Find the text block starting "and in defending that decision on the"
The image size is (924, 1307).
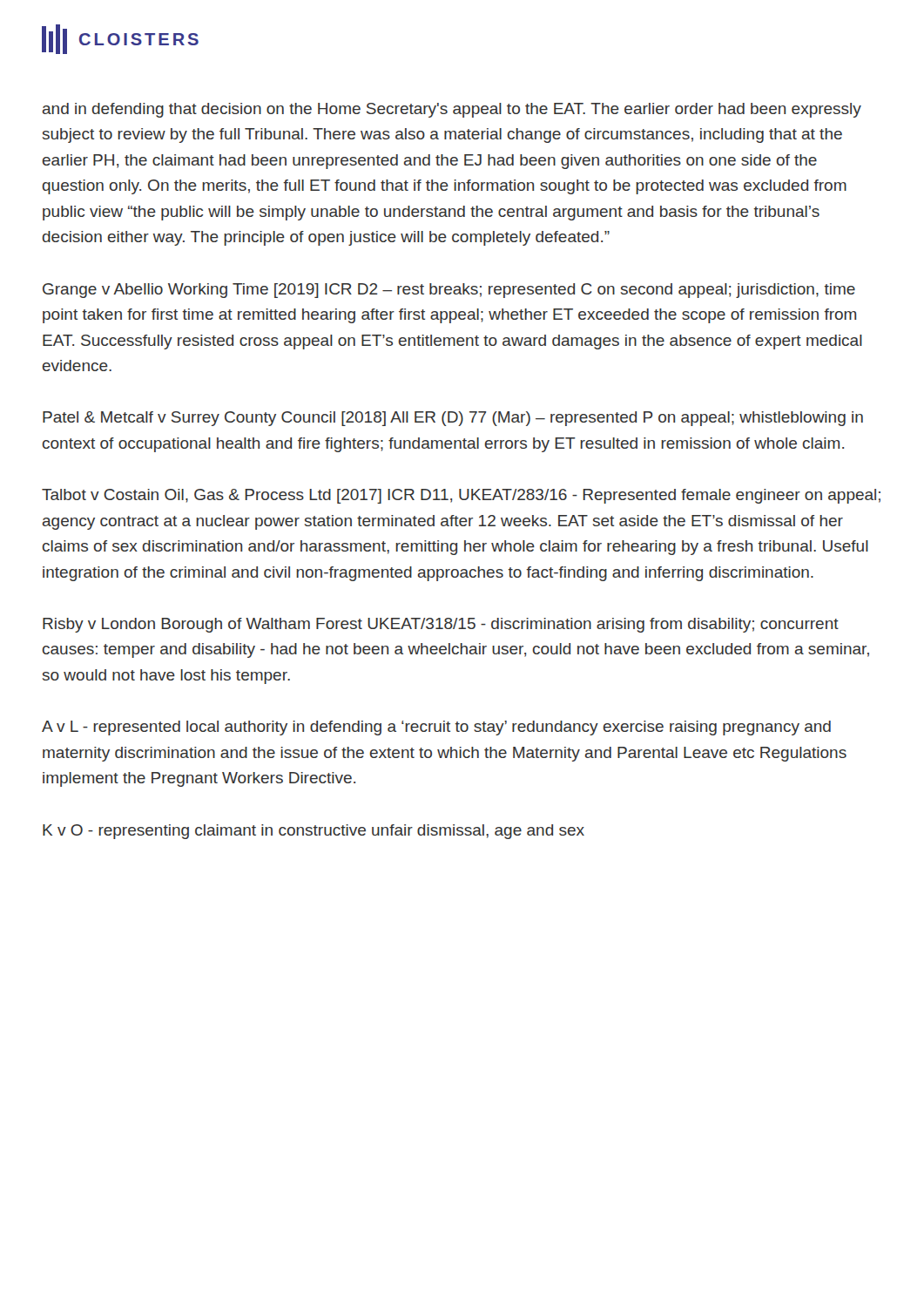pyautogui.click(x=451, y=173)
